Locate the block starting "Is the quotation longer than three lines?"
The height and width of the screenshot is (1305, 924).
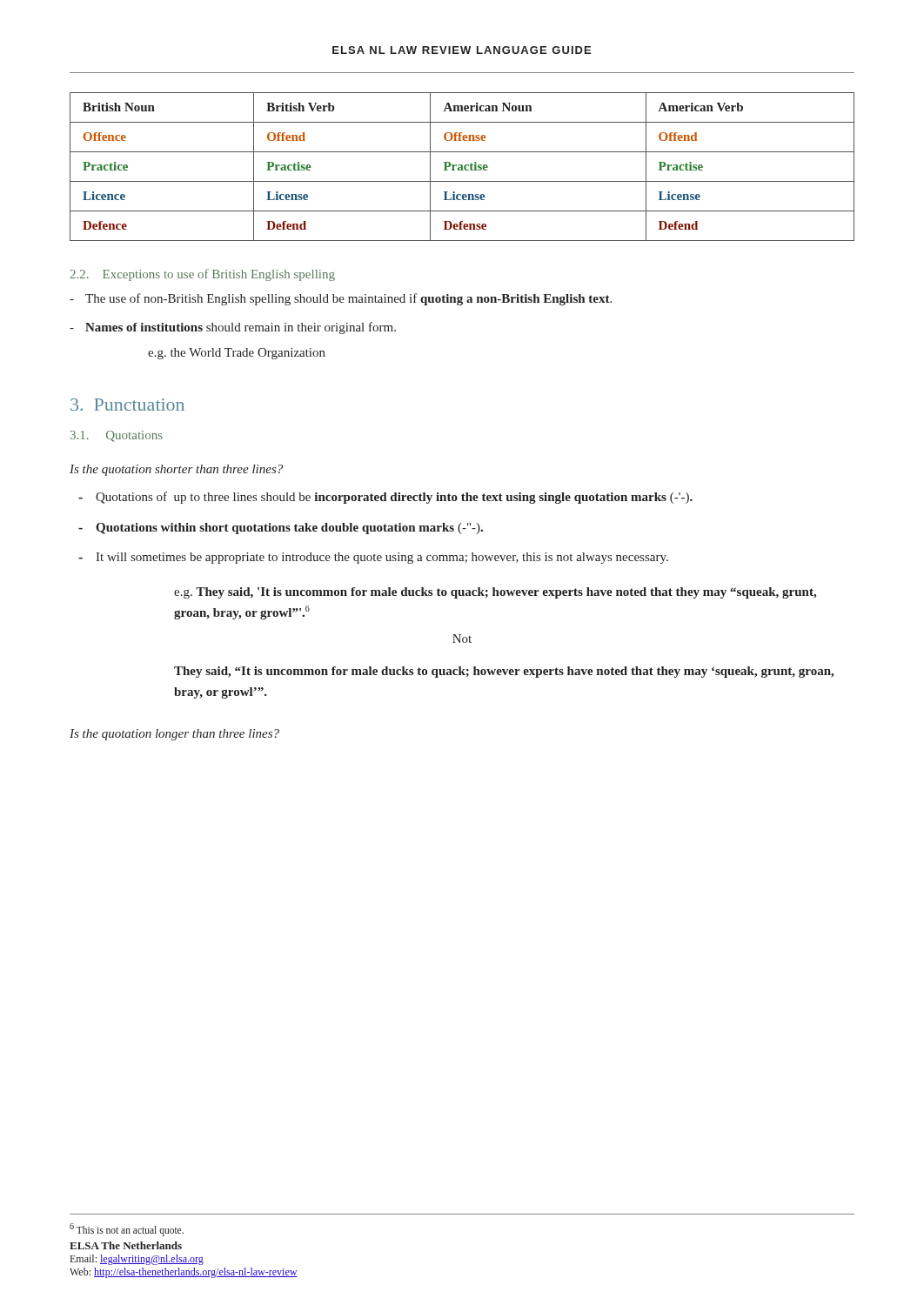coord(174,735)
